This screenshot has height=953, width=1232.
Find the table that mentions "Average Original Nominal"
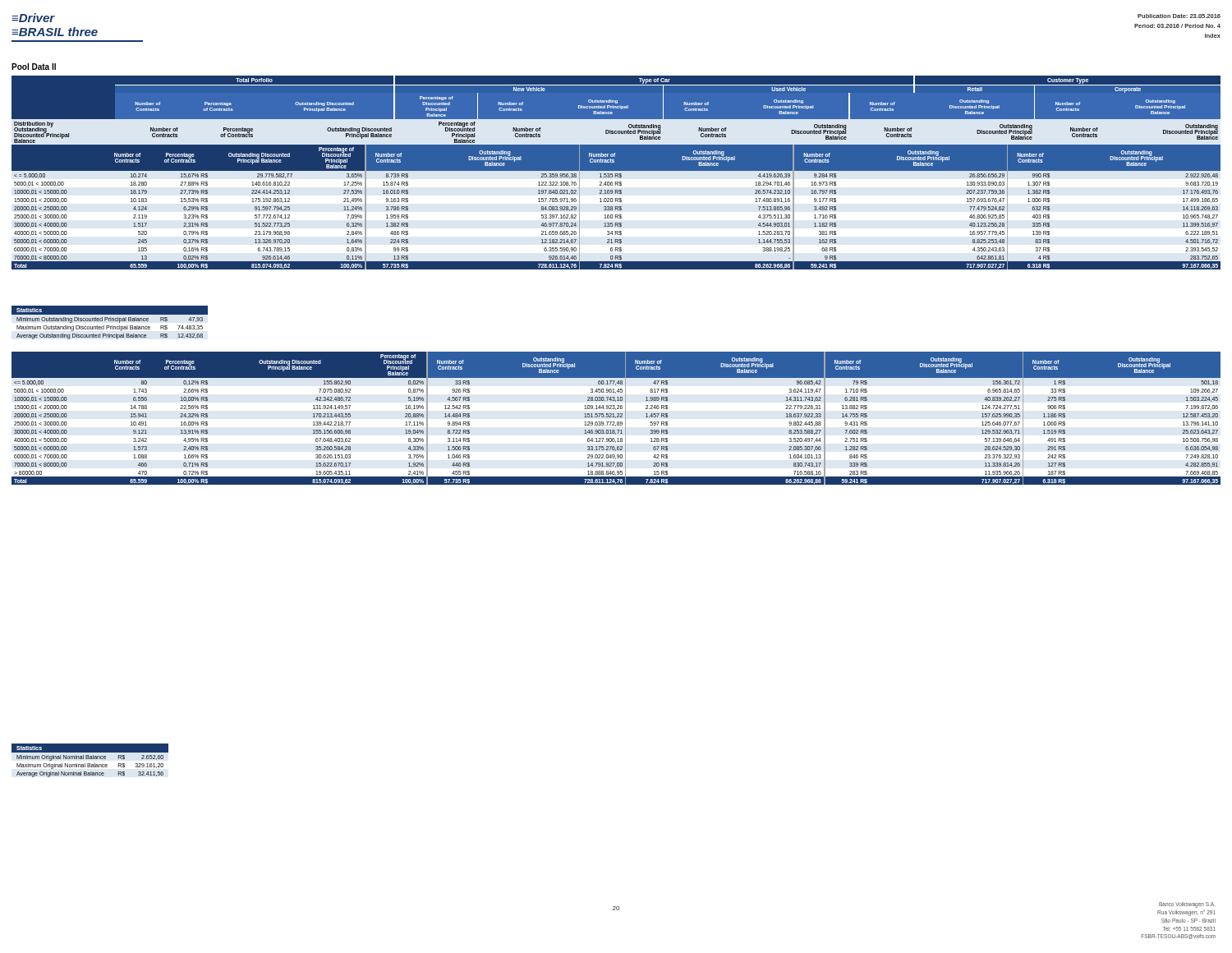coord(90,760)
